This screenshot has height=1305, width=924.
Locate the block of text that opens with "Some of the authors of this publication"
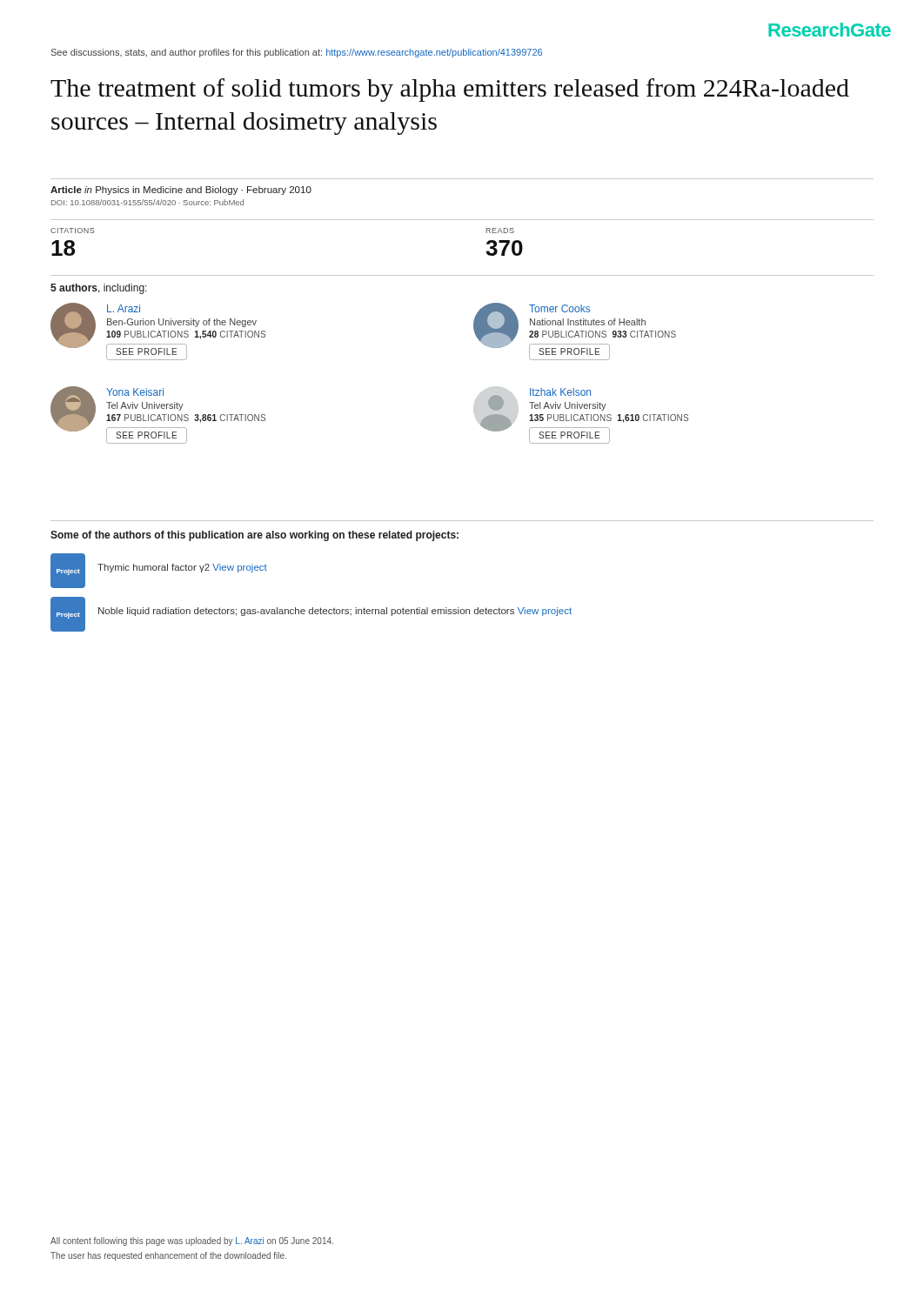coord(255,535)
